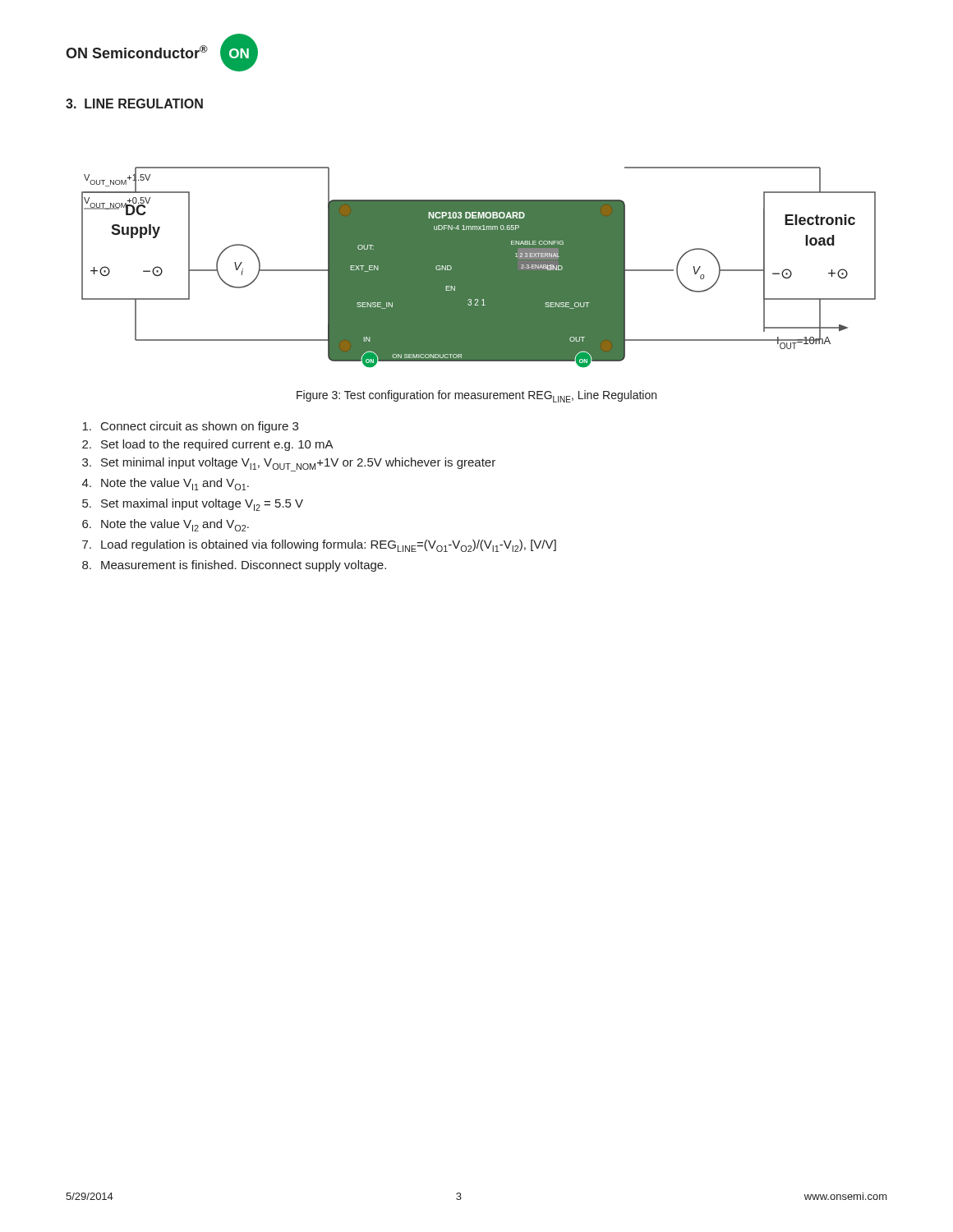The image size is (953, 1232).
Task: Find the block on this page that starts "7. Load regulation is"
Action: point(476,545)
